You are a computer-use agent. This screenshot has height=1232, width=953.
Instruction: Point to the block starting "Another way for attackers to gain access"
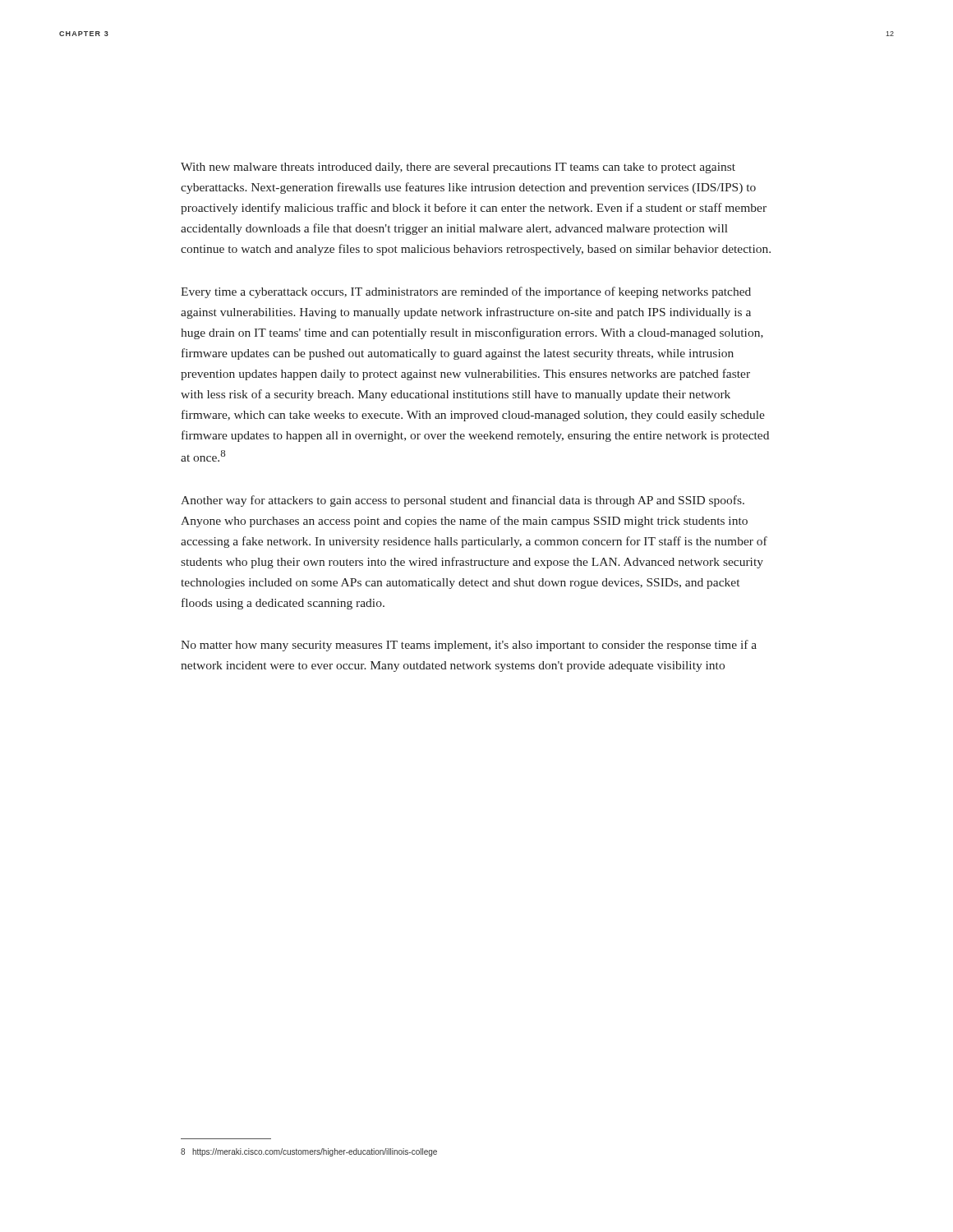(x=474, y=551)
